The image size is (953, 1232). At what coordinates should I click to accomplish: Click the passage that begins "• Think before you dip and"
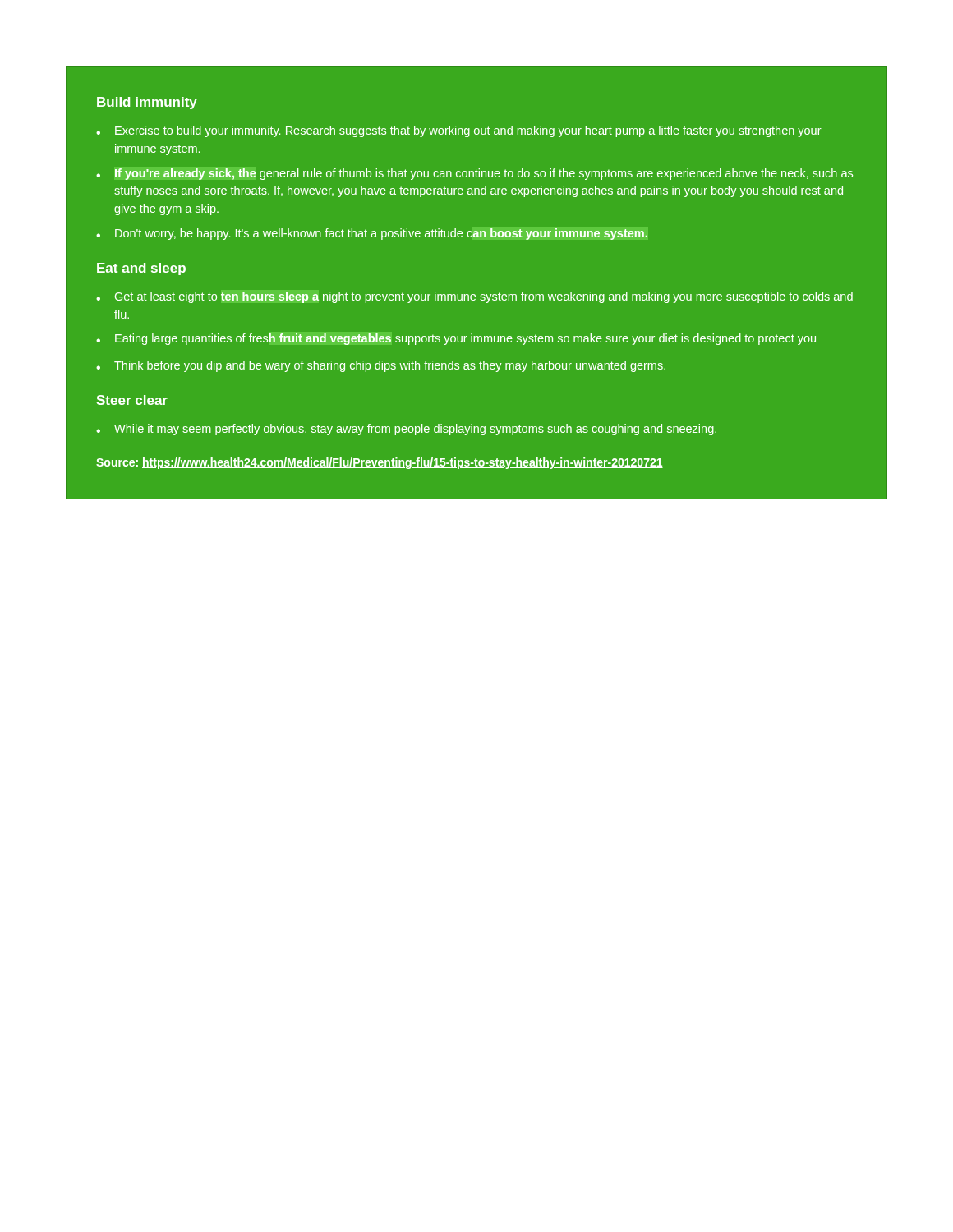[x=476, y=368]
